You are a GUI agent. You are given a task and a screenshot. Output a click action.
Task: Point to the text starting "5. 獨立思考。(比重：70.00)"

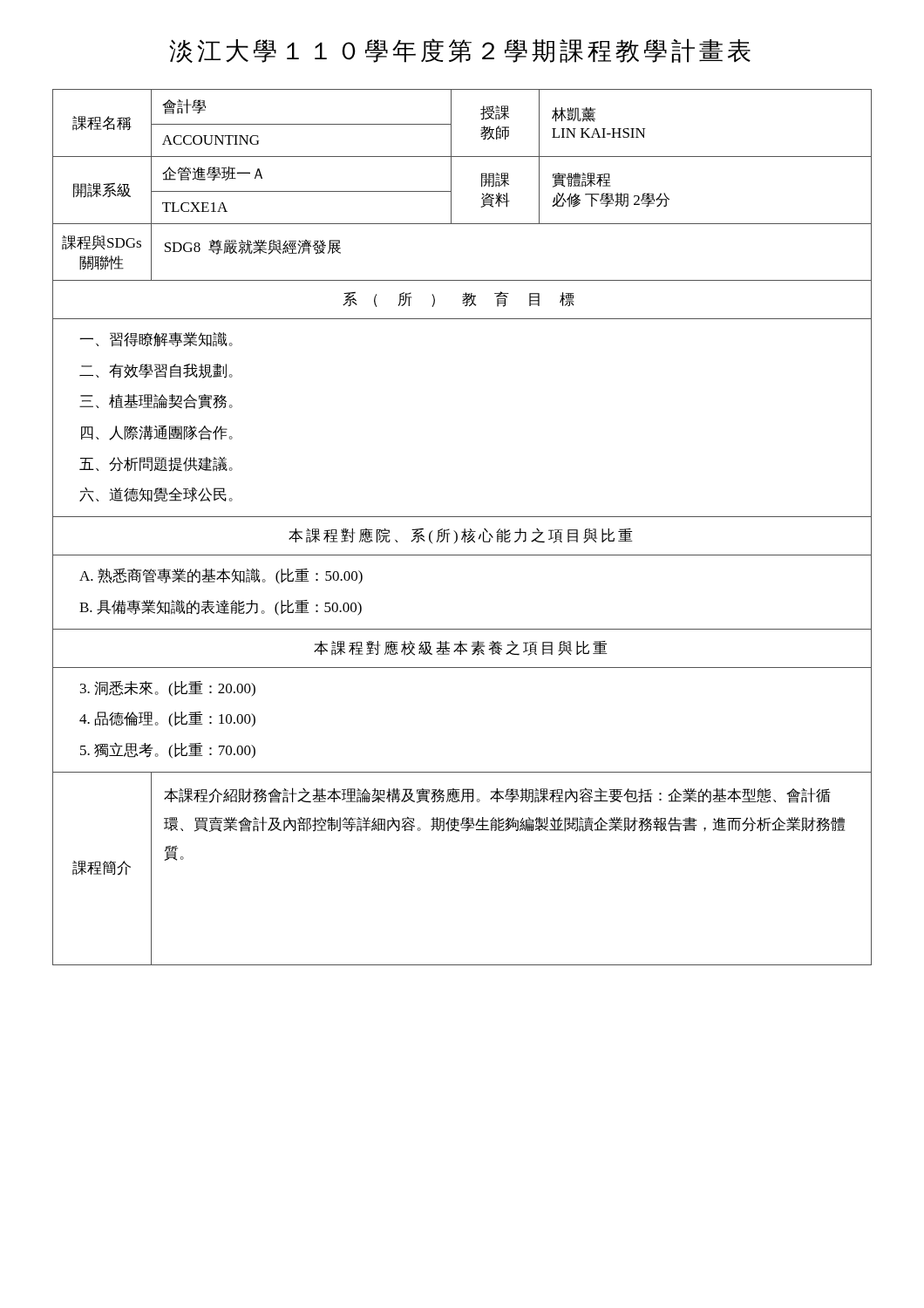pyautogui.click(x=168, y=750)
